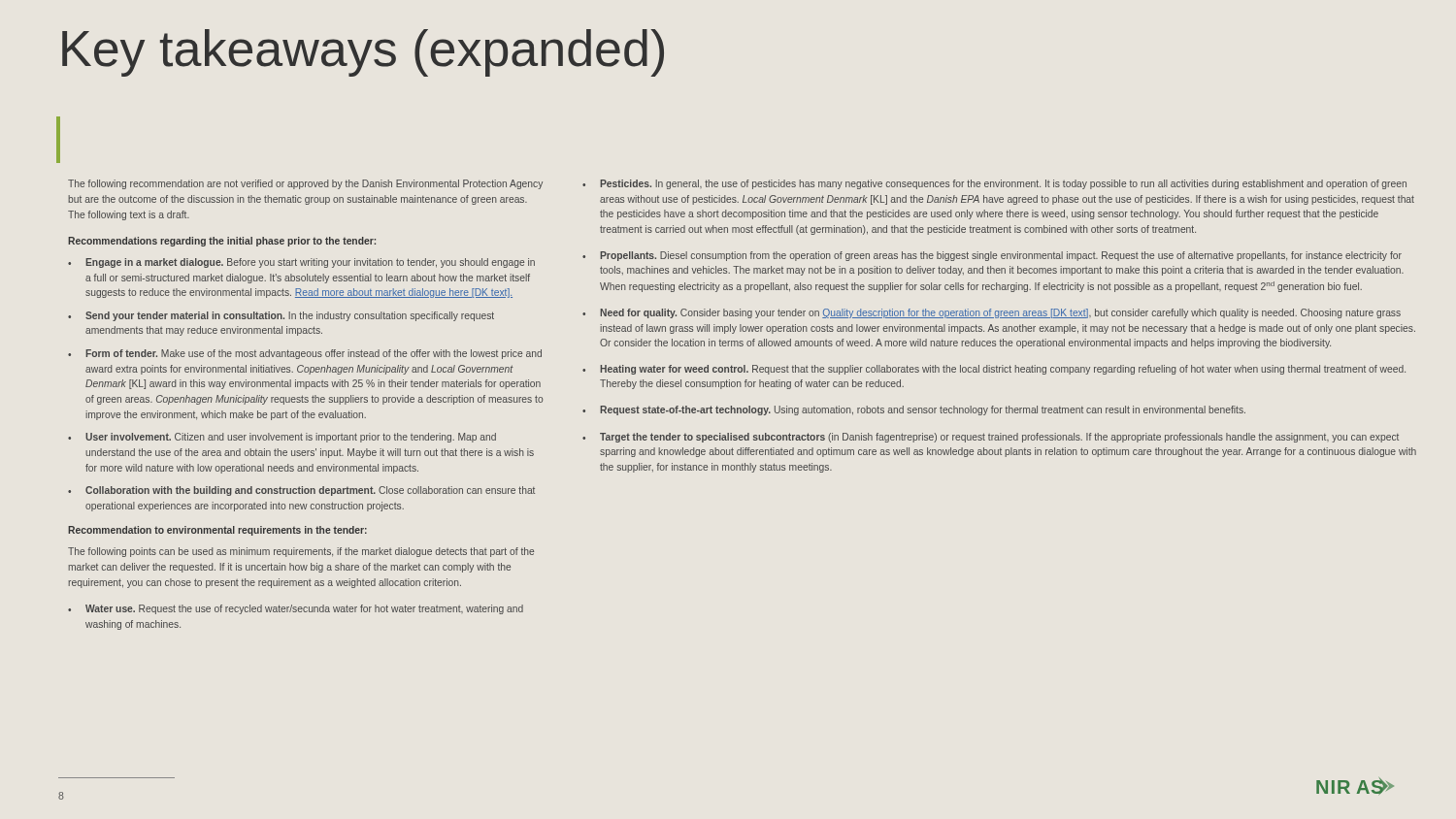Screen dimensions: 819x1456
Task: Select the logo
Action: (1359, 786)
